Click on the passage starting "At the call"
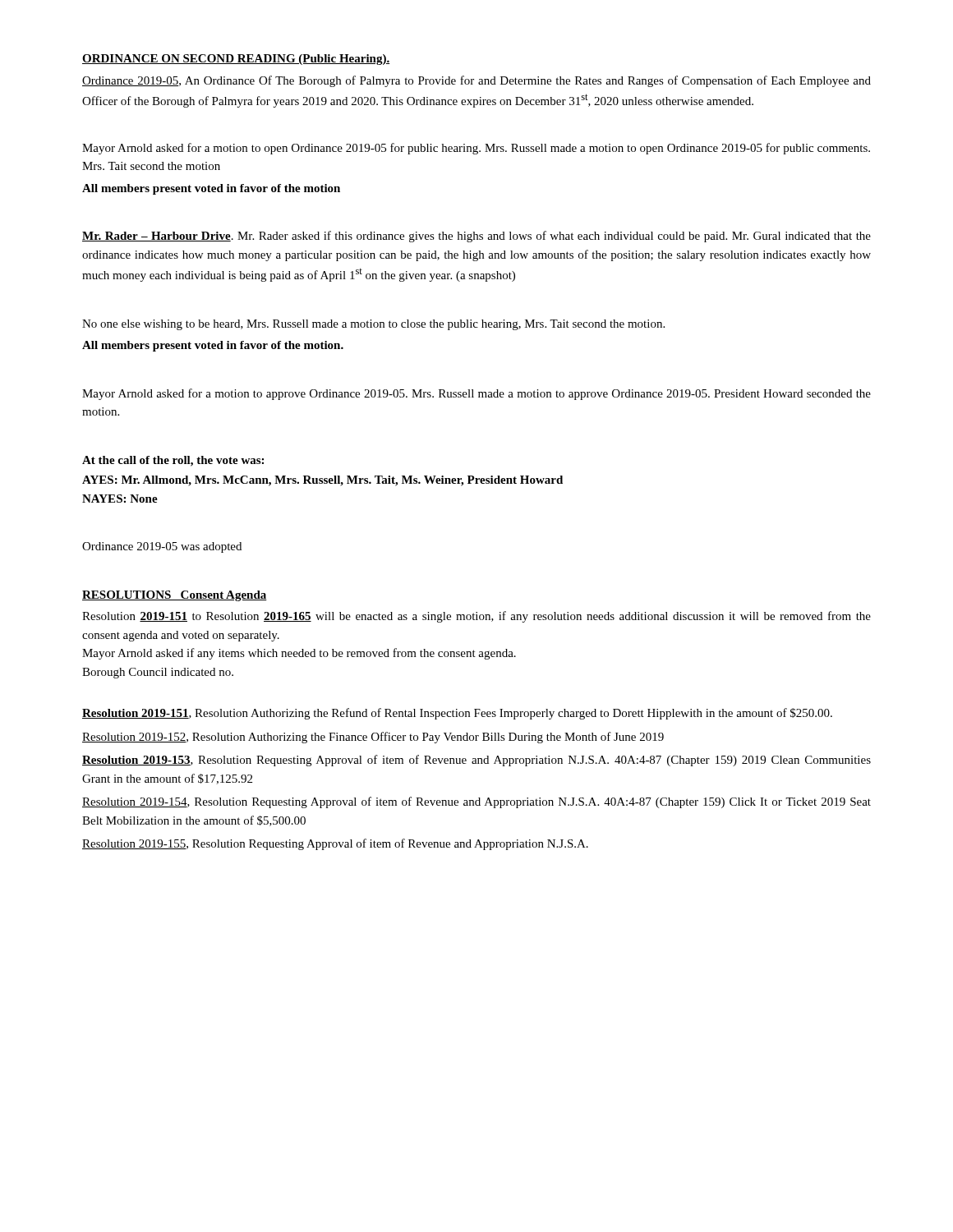 tap(173, 461)
